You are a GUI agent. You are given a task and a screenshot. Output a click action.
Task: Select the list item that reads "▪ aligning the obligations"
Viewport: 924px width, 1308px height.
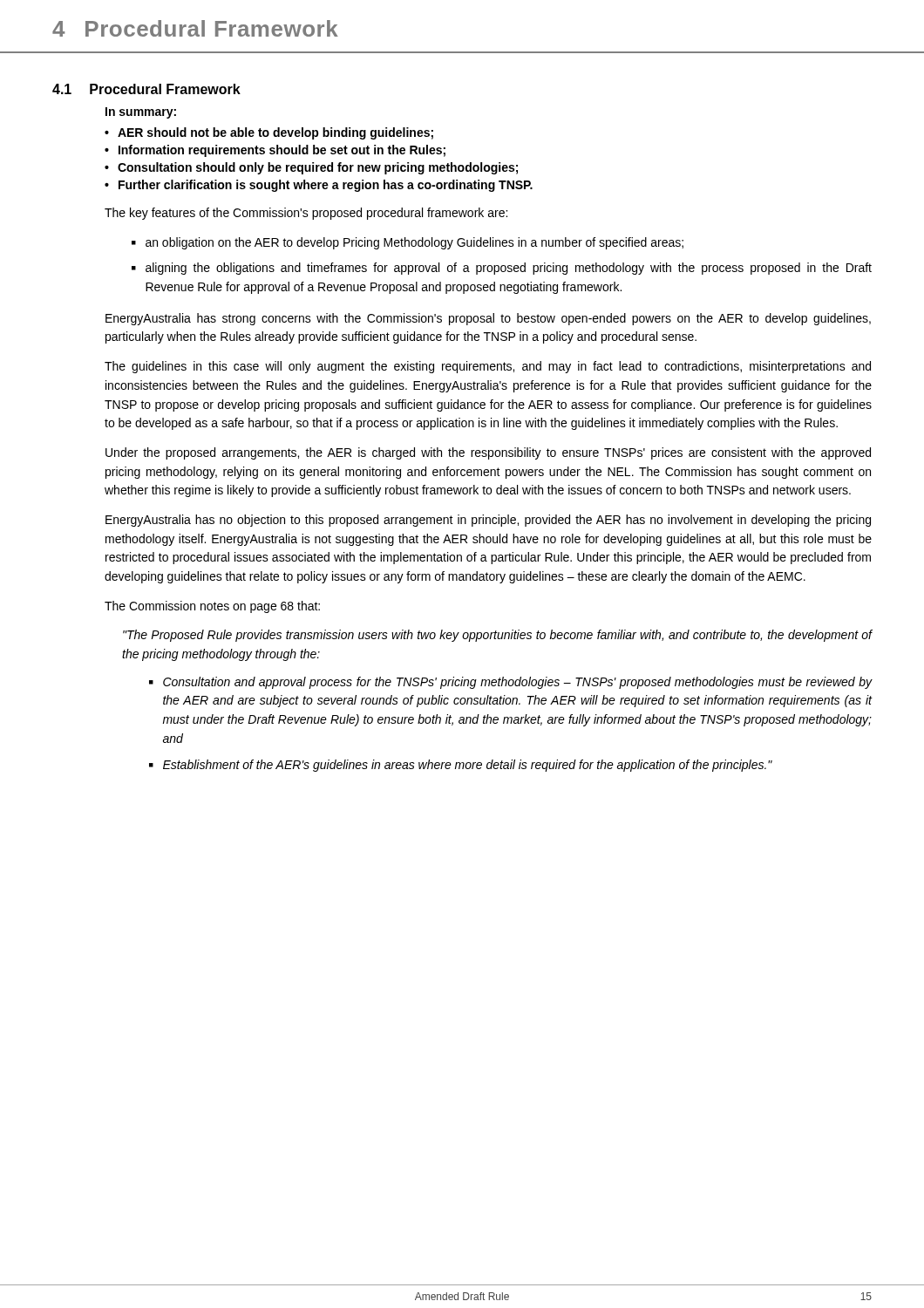[x=501, y=278]
